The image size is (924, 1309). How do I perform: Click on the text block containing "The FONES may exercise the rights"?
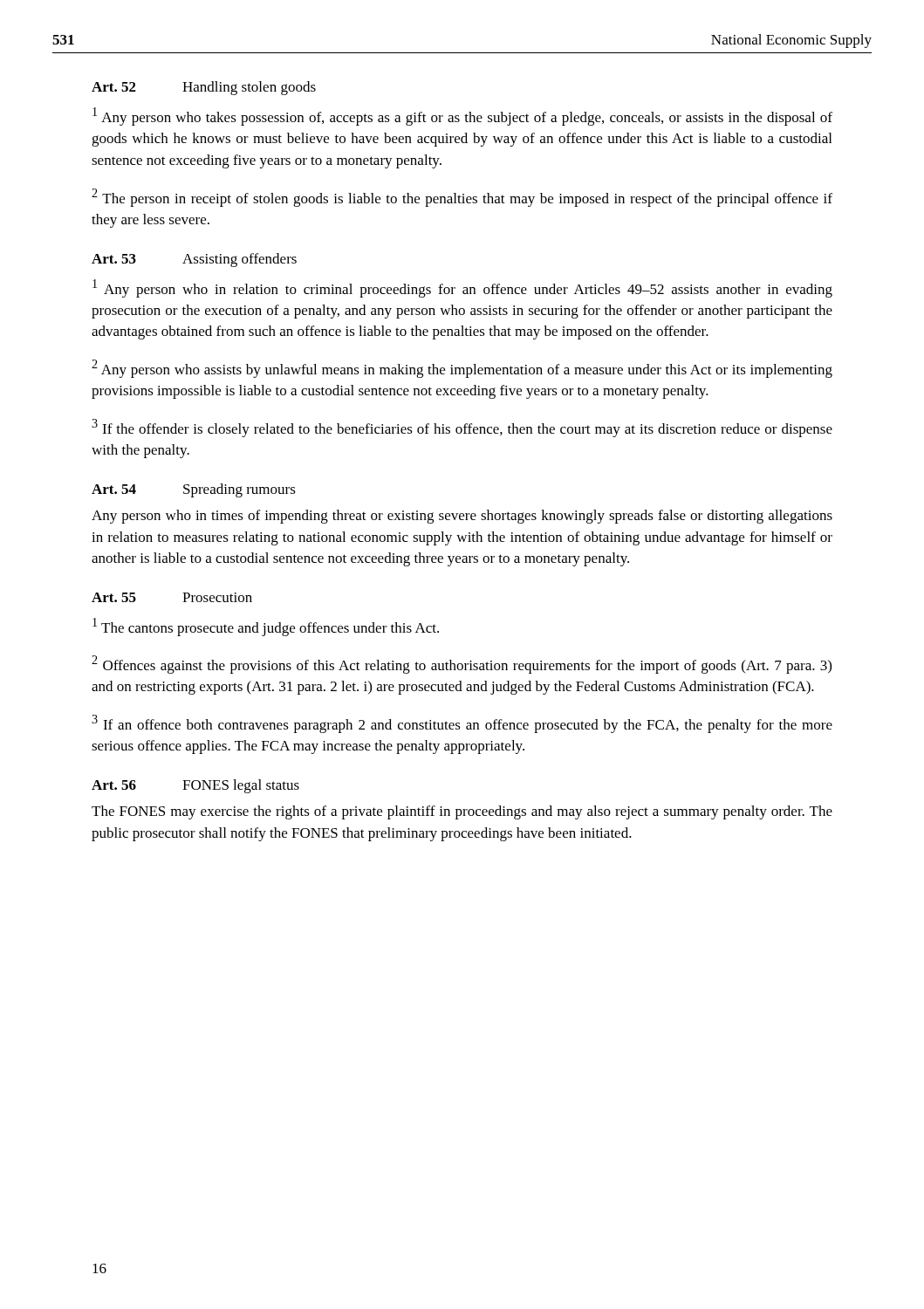462,822
